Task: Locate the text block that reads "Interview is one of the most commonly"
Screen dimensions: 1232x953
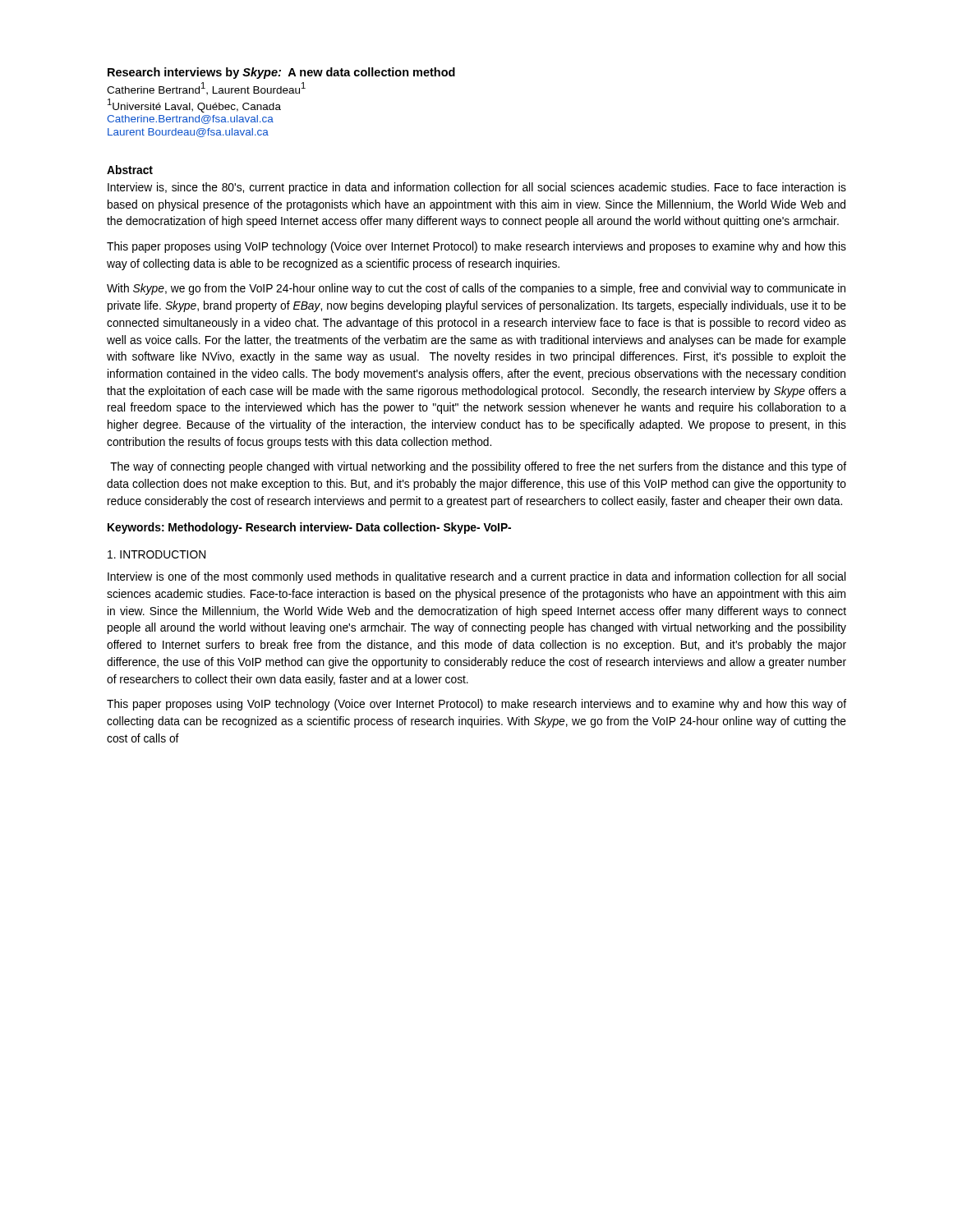Action: (476, 628)
